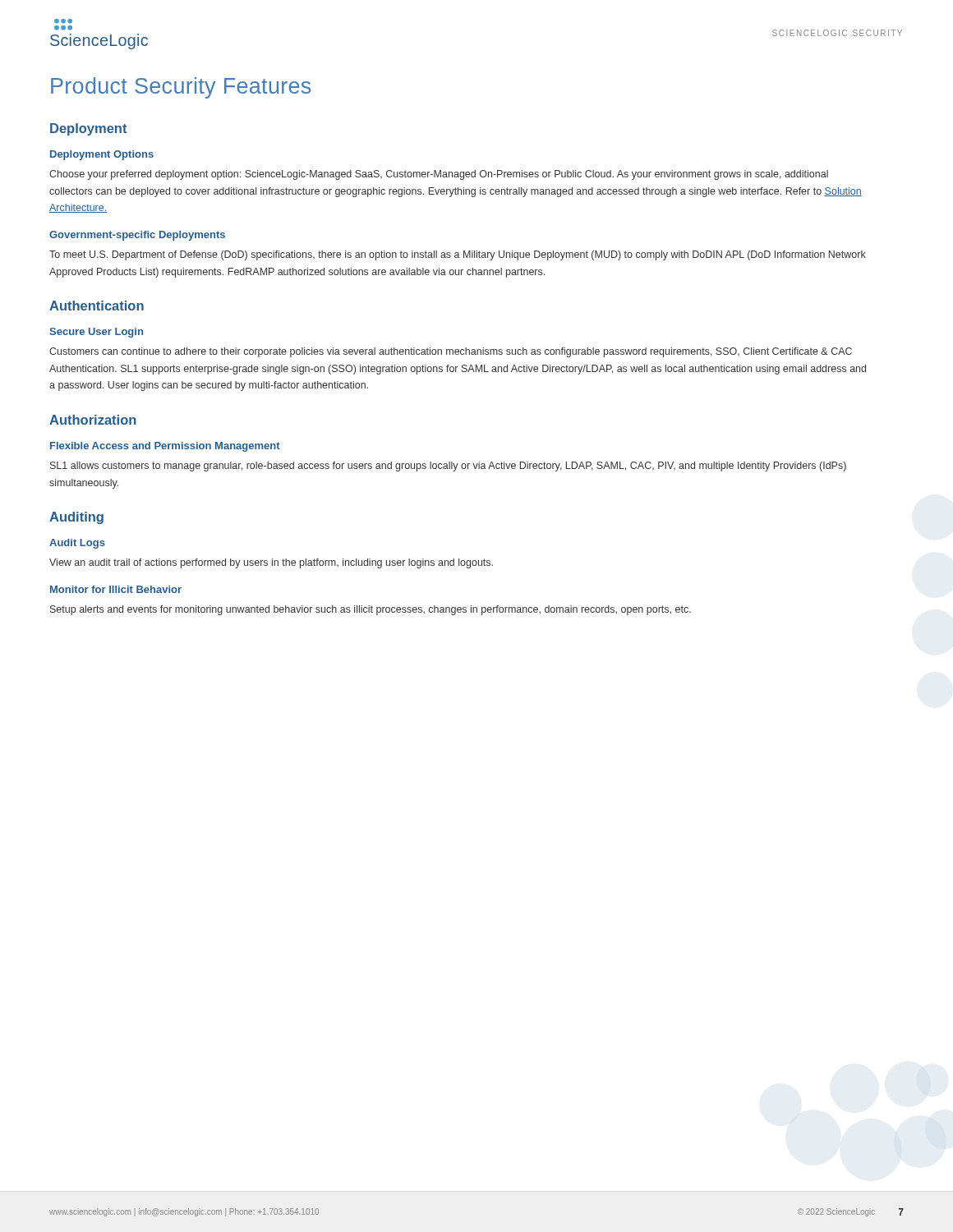Point to "Monitor for Illicit Behavior"
Screen dimensions: 1232x953
(115, 589)
